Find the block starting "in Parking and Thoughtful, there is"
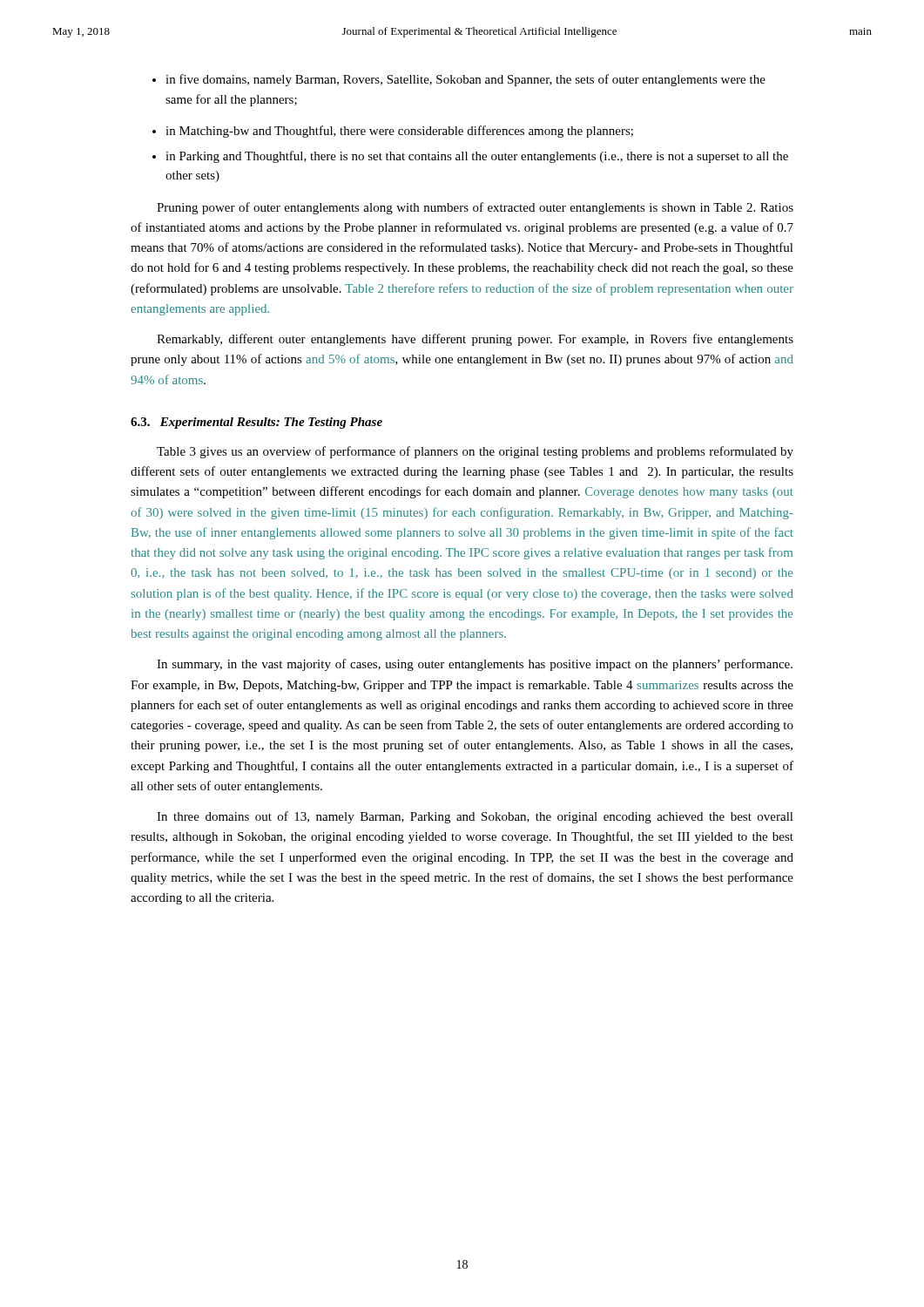Viewport: 924px width, 1307px height. pos(479,166)
